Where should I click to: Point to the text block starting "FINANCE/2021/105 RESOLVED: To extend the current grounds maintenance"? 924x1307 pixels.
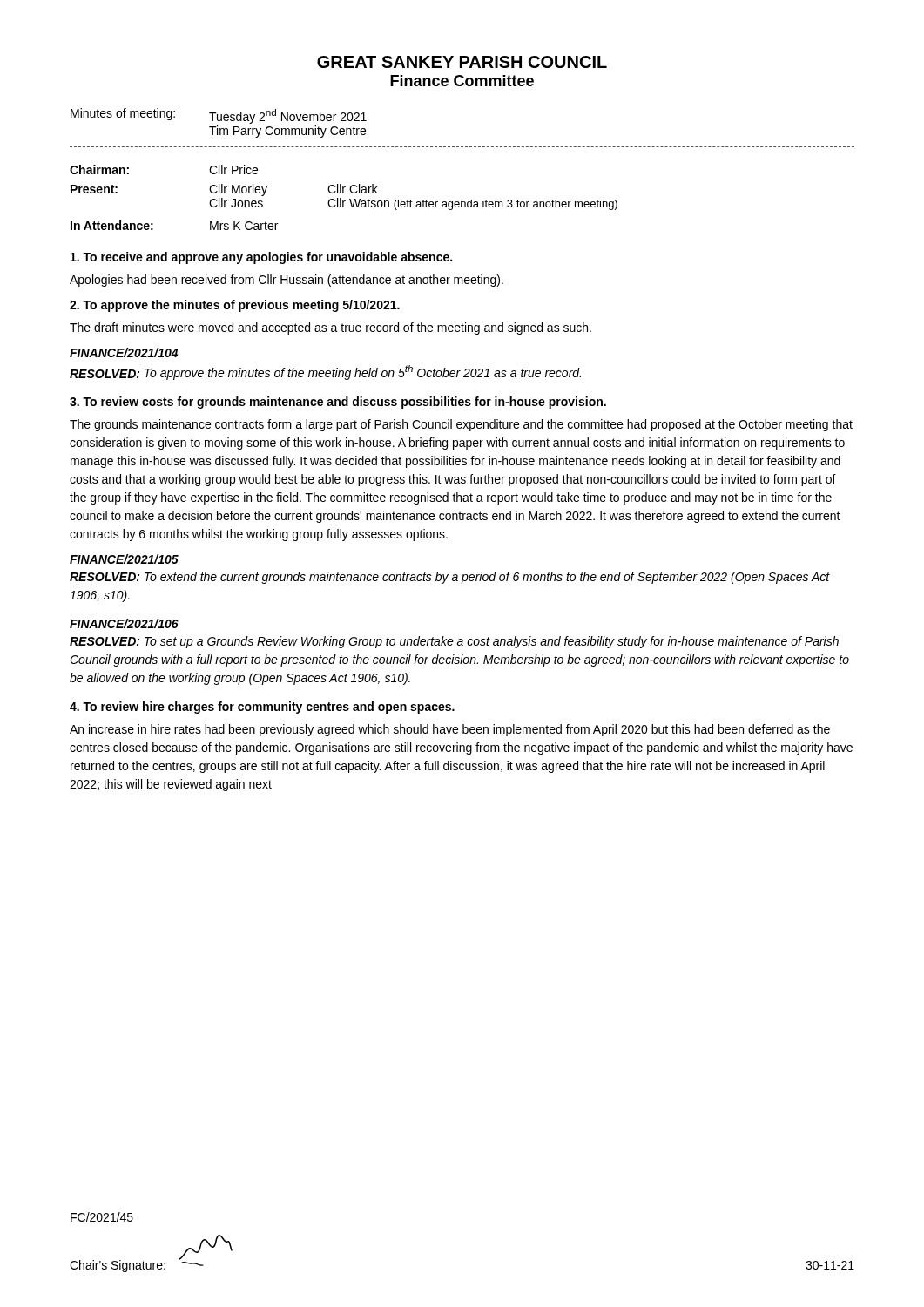[462, 579]
